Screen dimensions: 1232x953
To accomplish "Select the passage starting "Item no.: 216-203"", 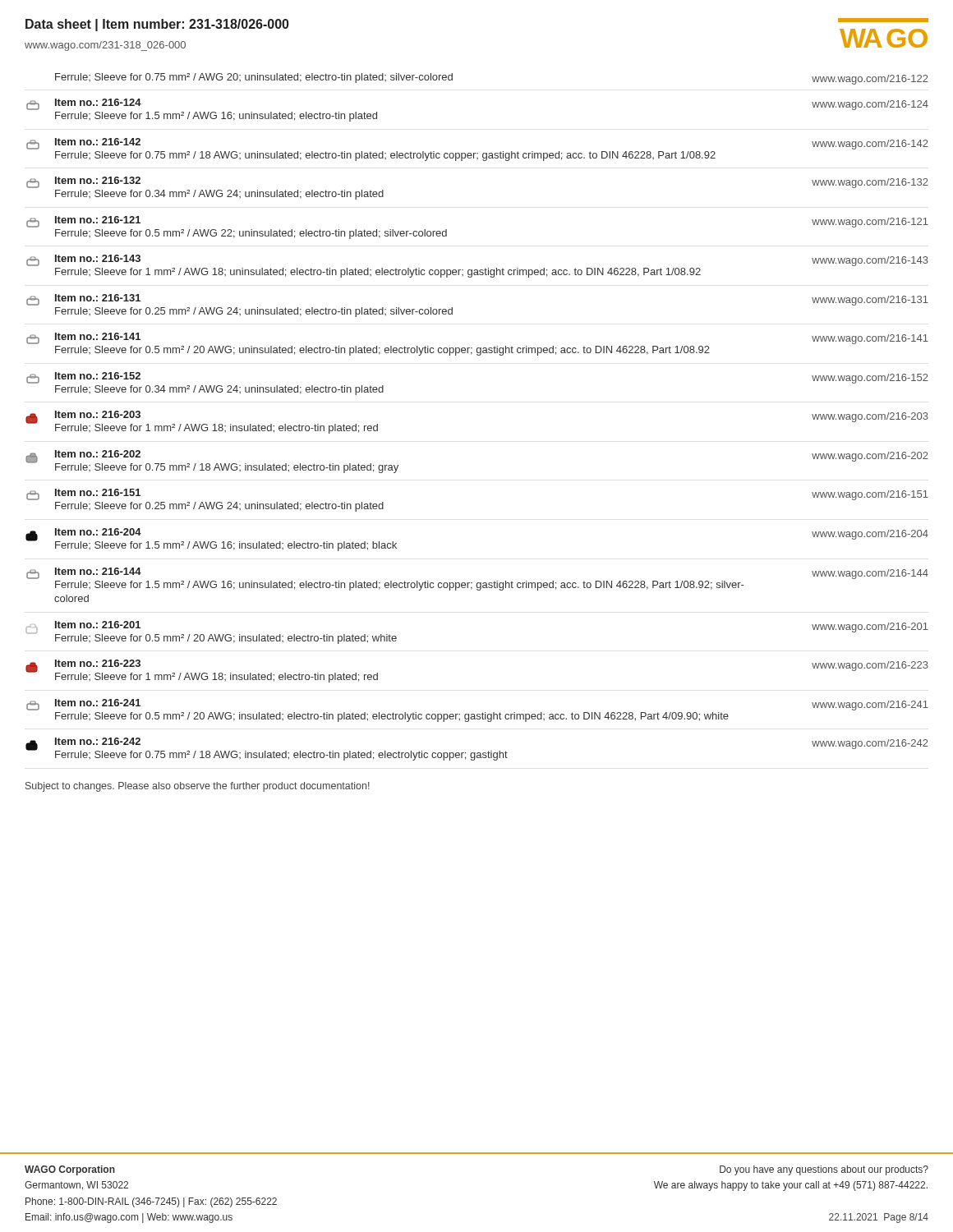I will [x=216, y=421].
